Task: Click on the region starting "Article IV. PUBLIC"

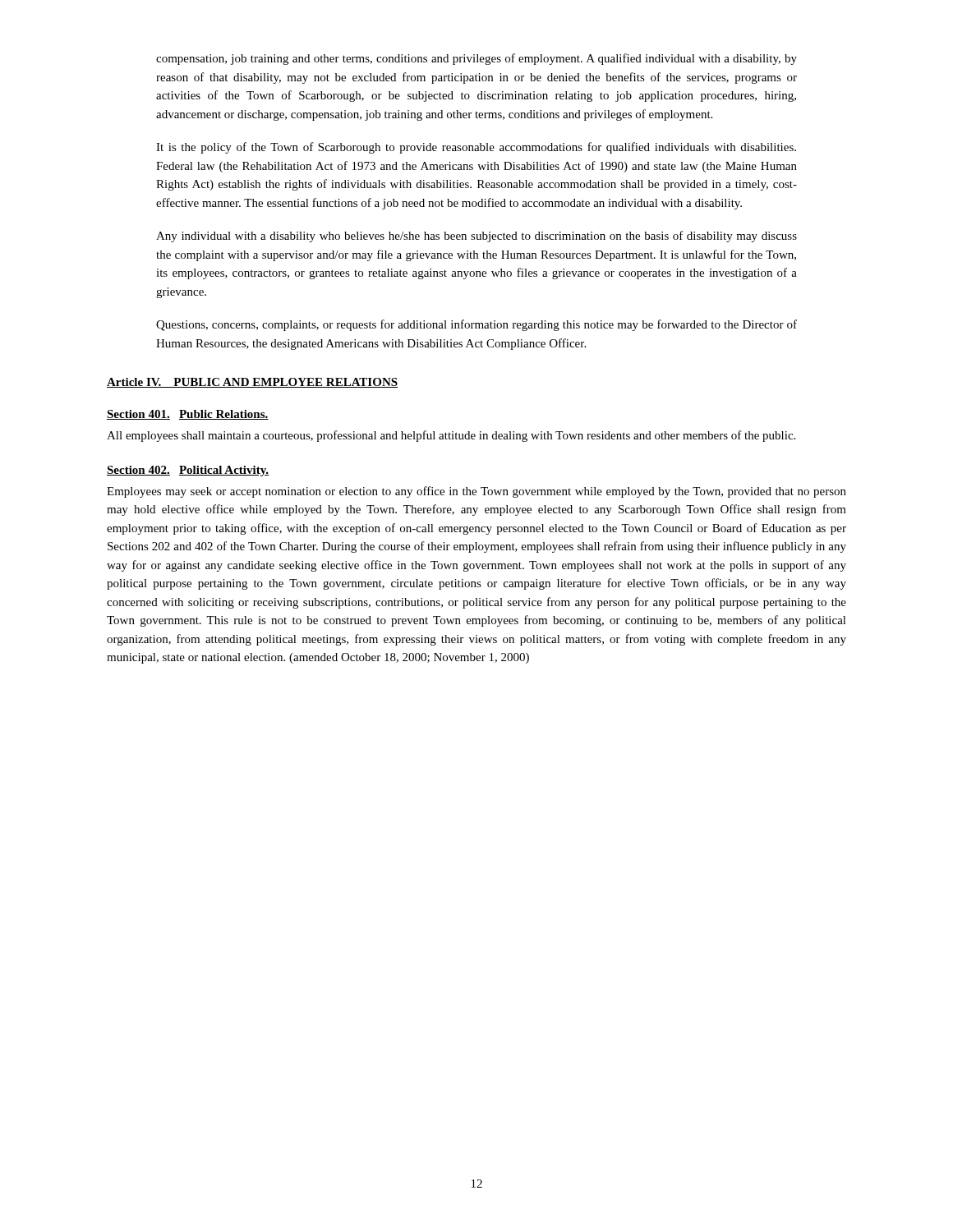Action: point(252,382)
